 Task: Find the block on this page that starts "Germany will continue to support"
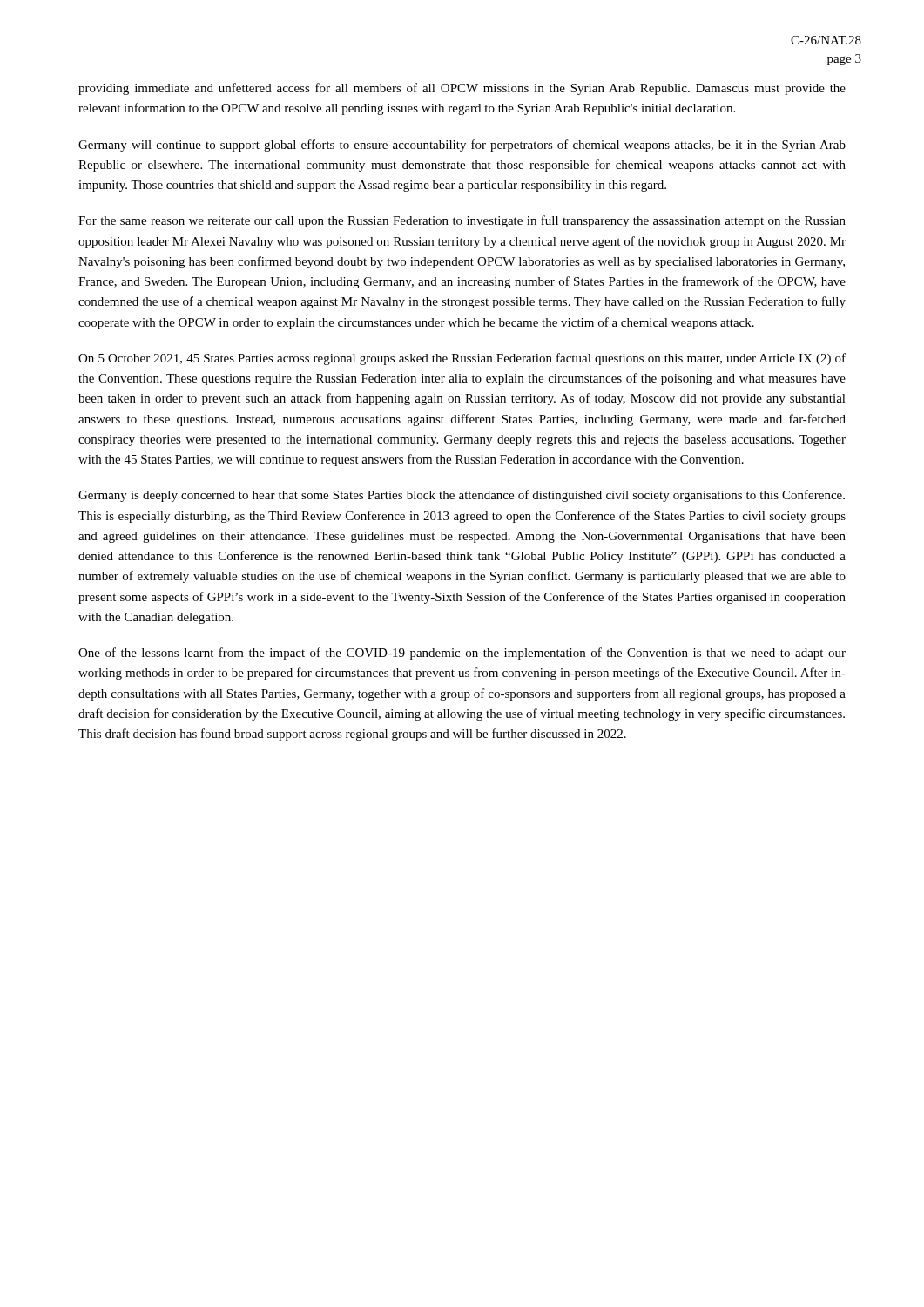click(462, 164)
